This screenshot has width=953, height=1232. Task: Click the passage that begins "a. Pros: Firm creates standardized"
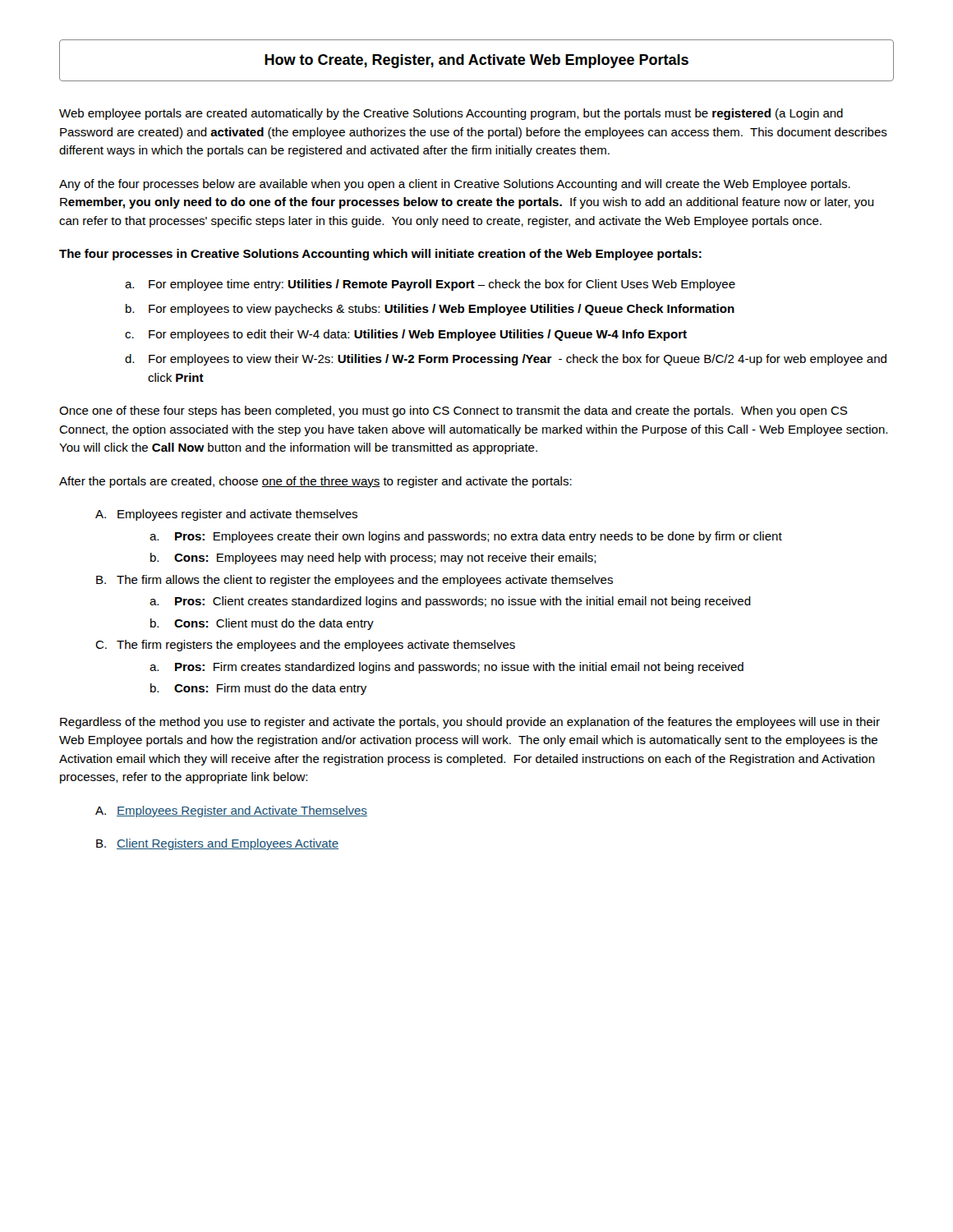click(447, 667)
